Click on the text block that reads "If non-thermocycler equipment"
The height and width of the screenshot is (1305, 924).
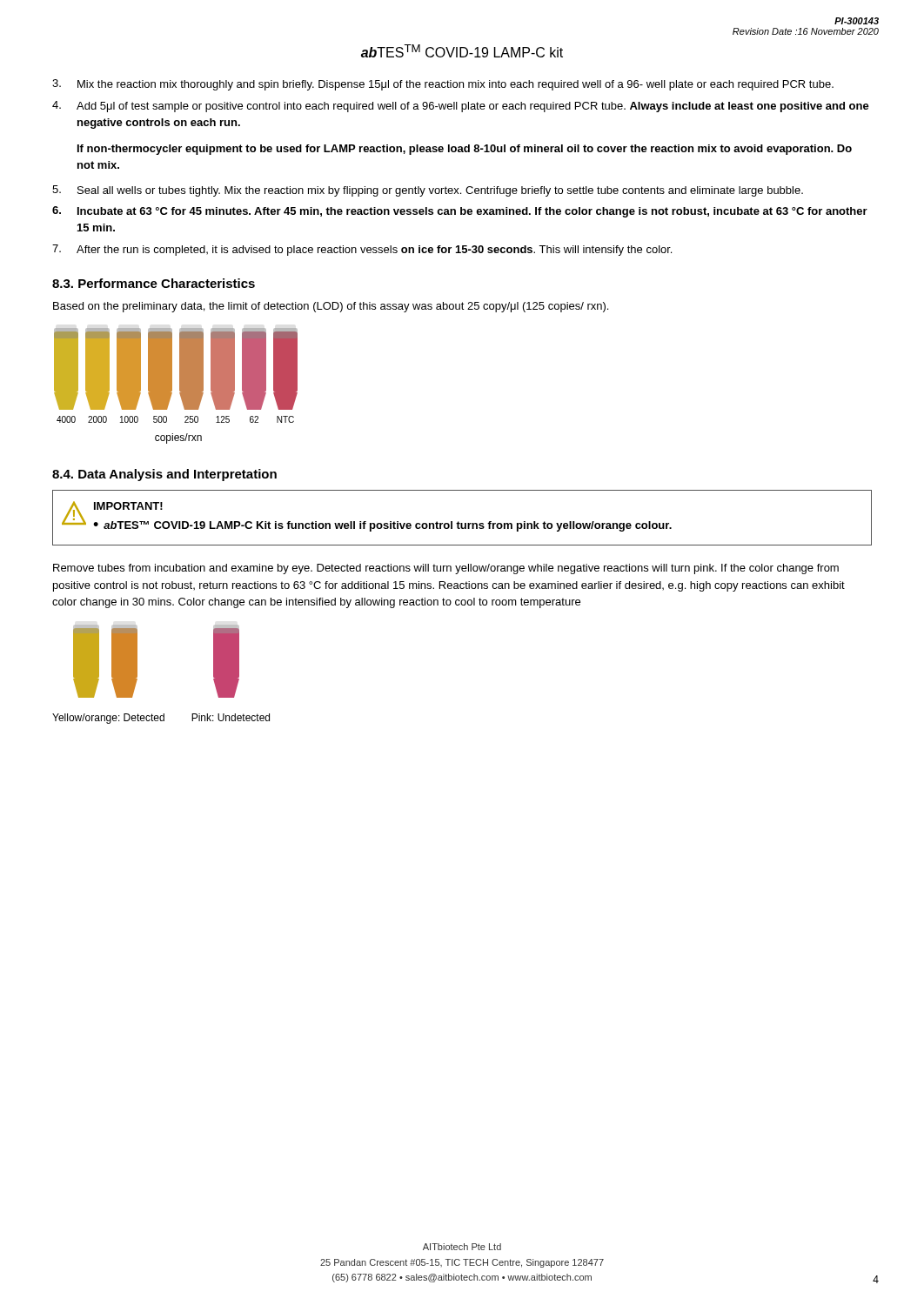pyautogui.click(x=464, y=156)
